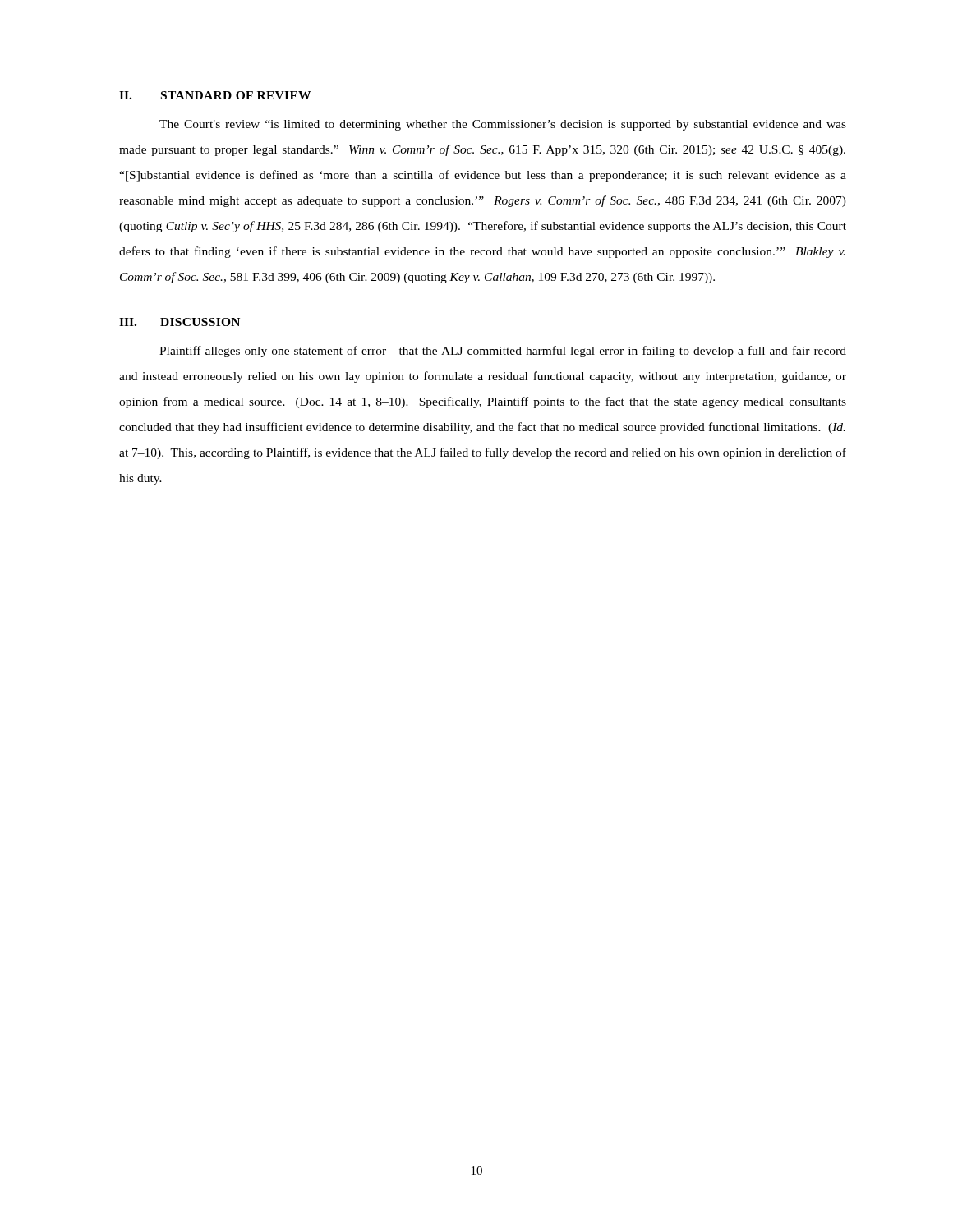The image size is (953, 1232).
Task: Find the text block that reads "The Court's review “is limited"
Action: click(x=483, y=200)
